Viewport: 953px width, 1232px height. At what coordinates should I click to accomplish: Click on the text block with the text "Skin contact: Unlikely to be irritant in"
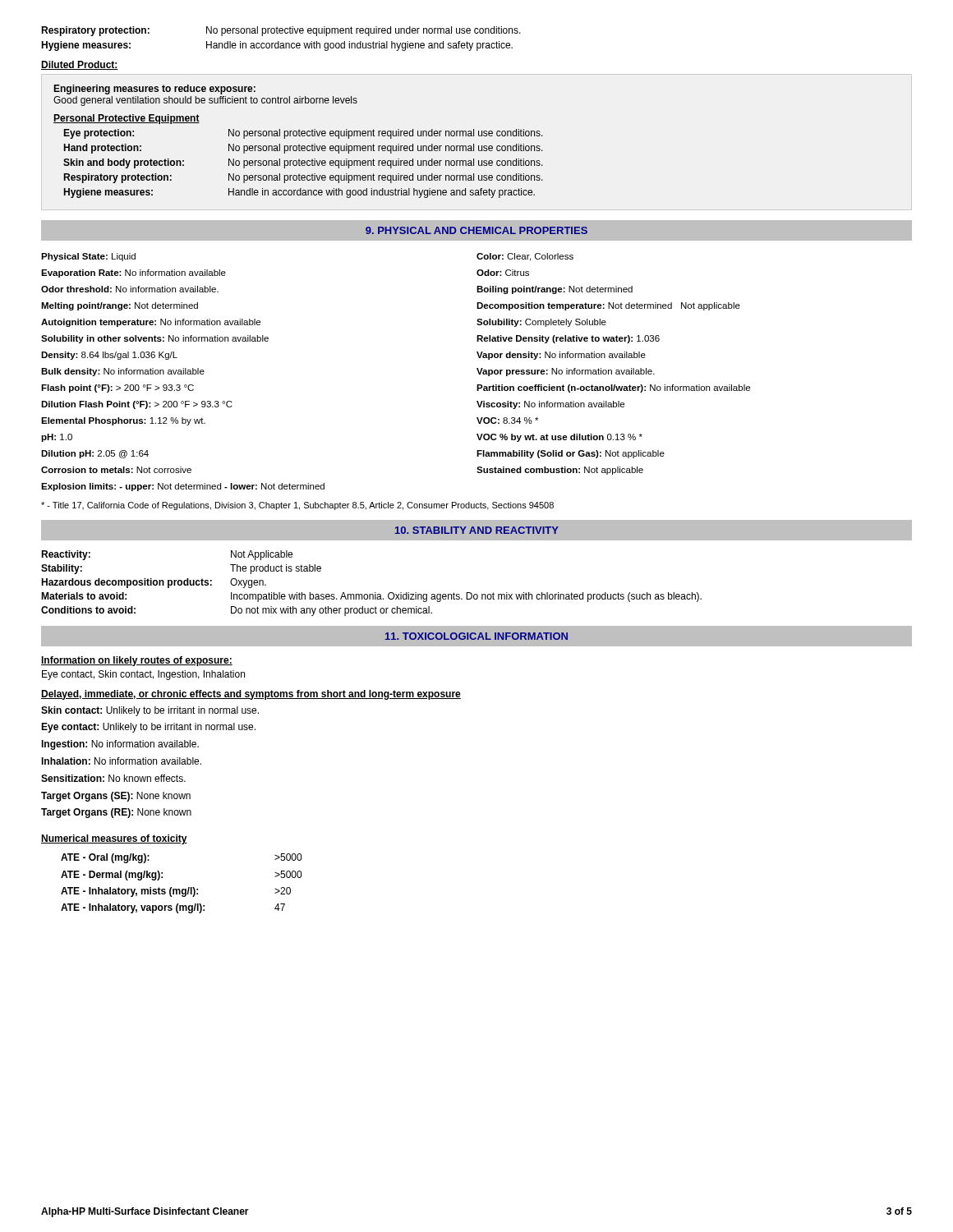click(x=150, y=711)
